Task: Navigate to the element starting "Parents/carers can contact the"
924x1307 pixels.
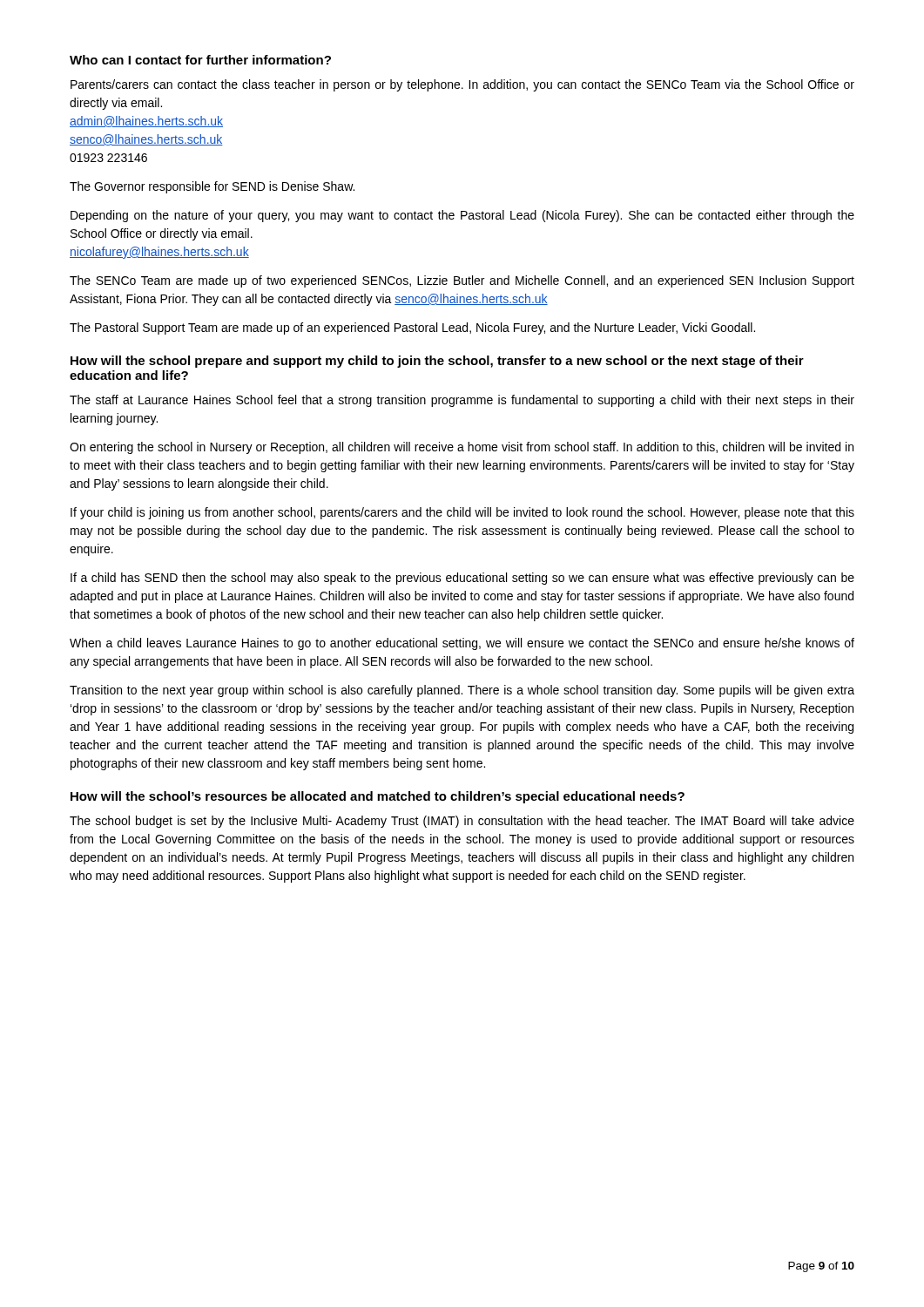Action: click(462, 85)
